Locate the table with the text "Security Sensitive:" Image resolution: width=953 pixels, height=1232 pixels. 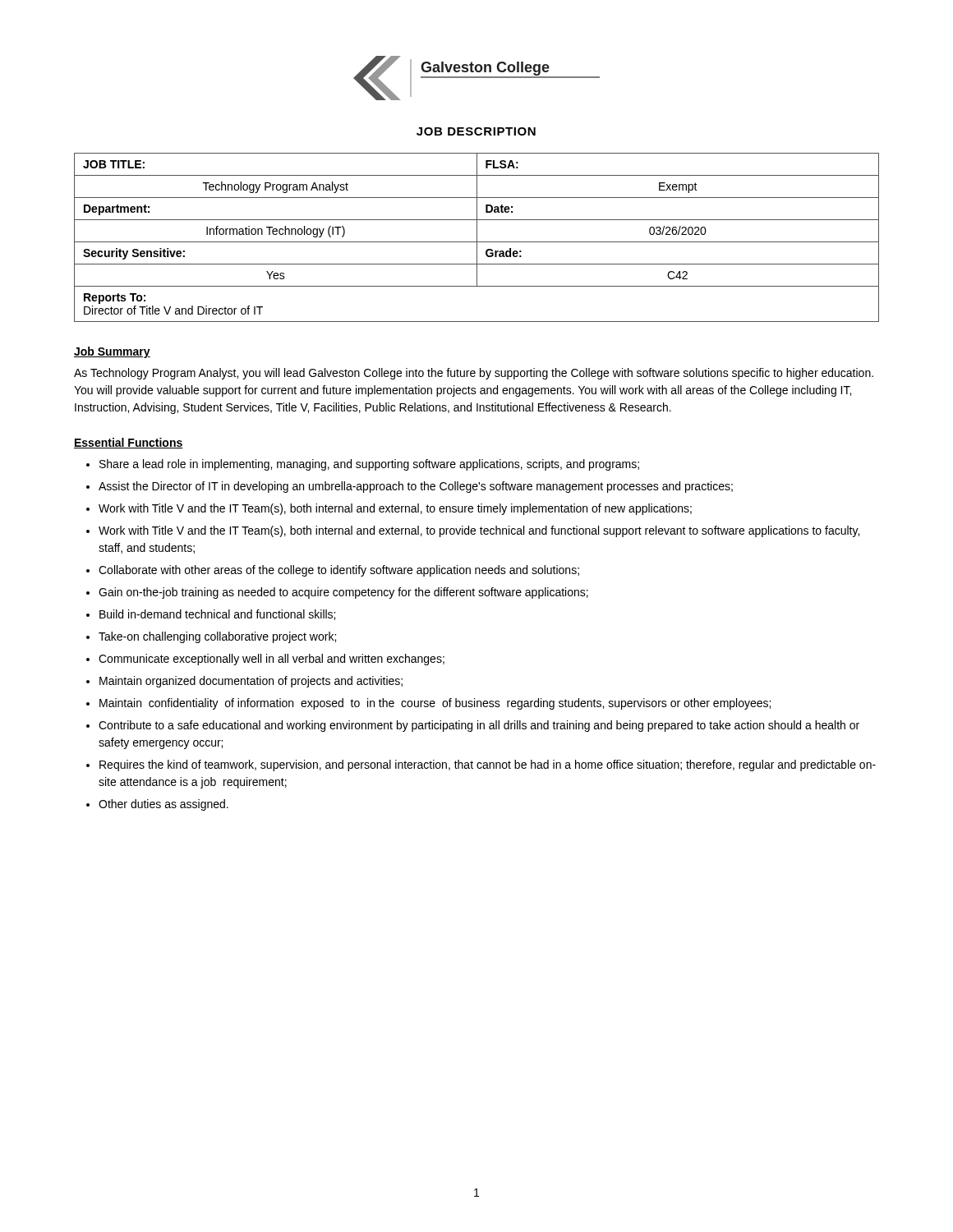(476, 237)
